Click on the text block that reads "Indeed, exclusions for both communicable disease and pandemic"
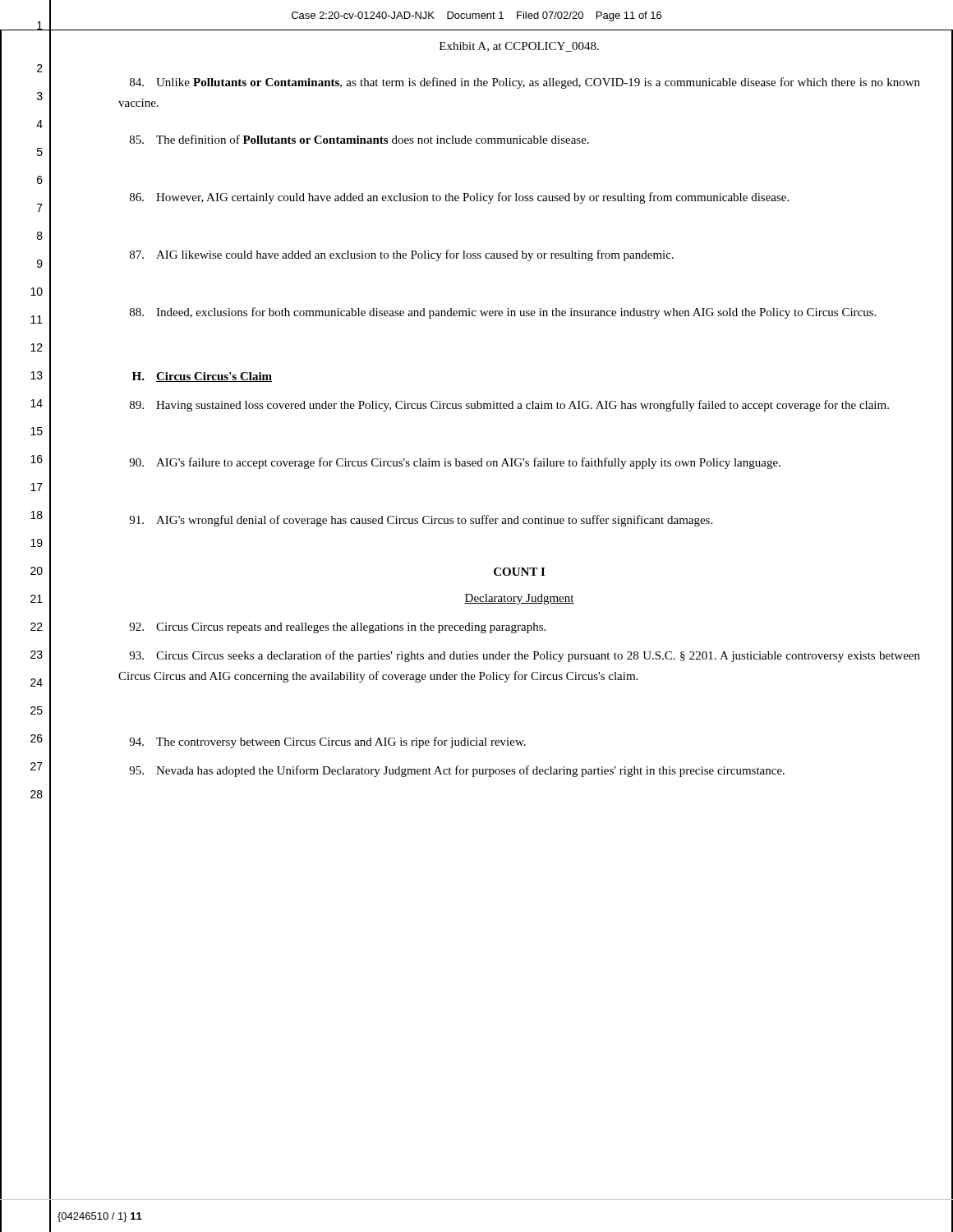The image size is (953, 1232). pyautogui.click(x=498, y=312)
